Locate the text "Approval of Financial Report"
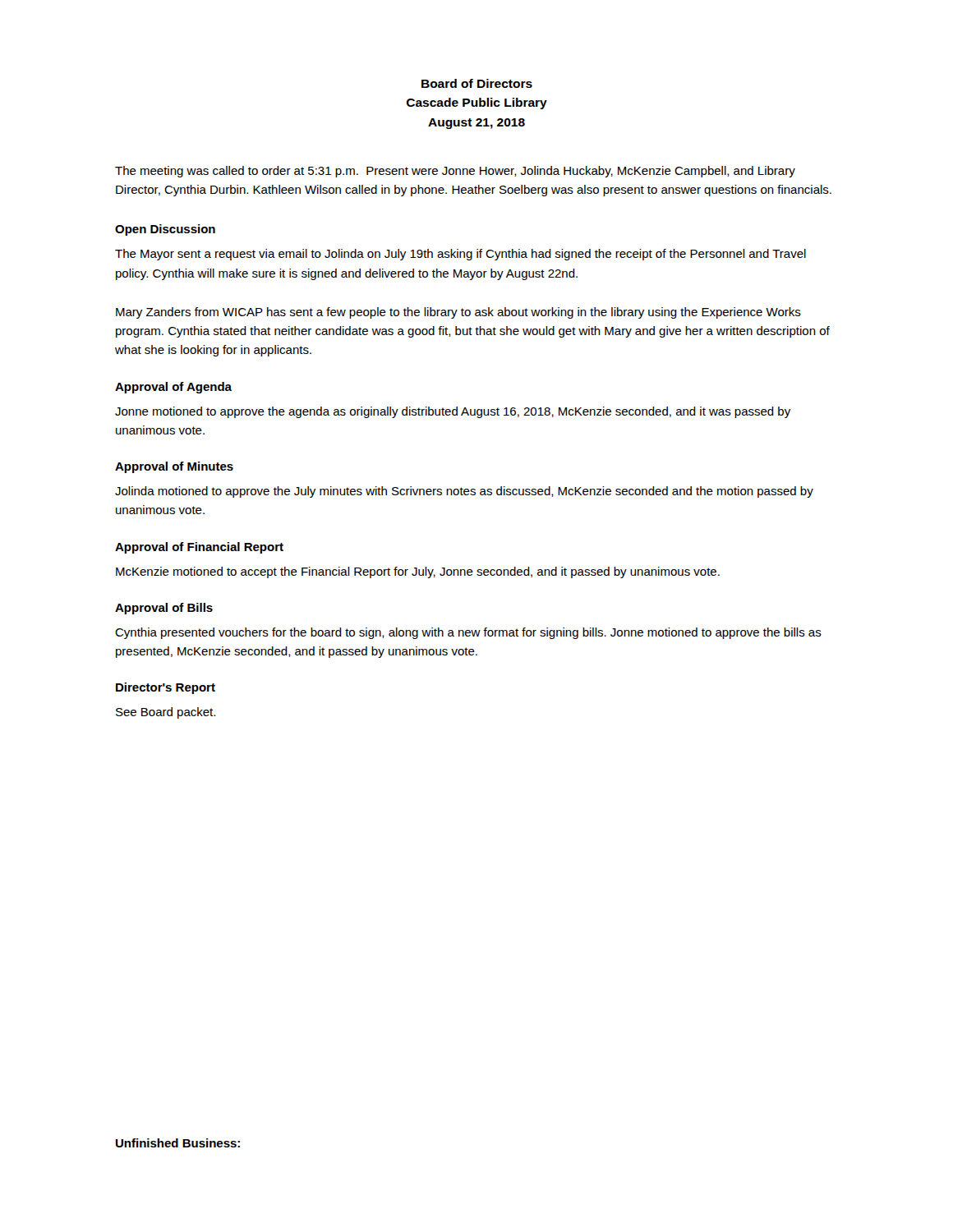 coord(199,546)
